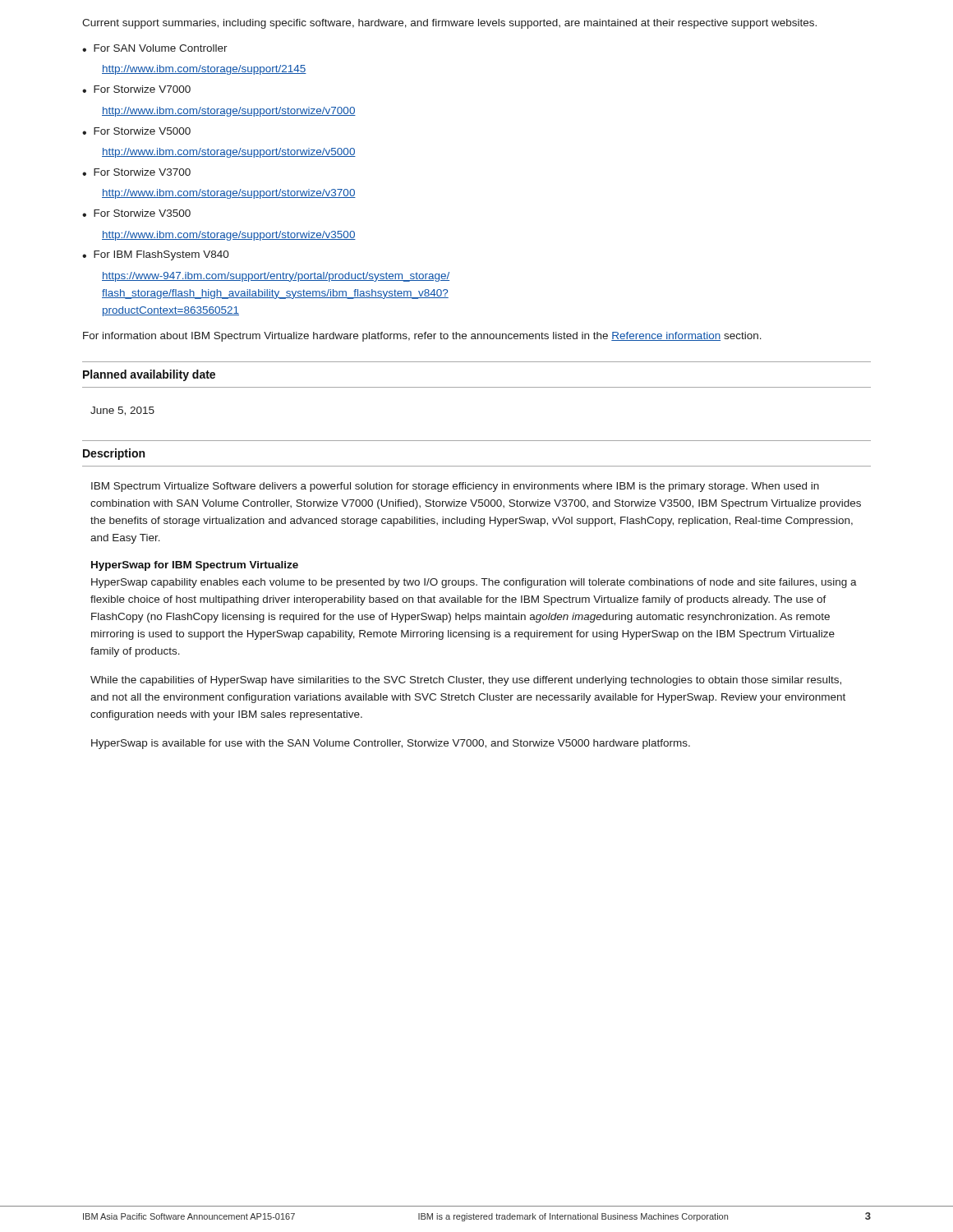This screenshot has width=953, height=1232.
Task: Point to "• For SAN Volume Controller"
Action: point(155,50)
